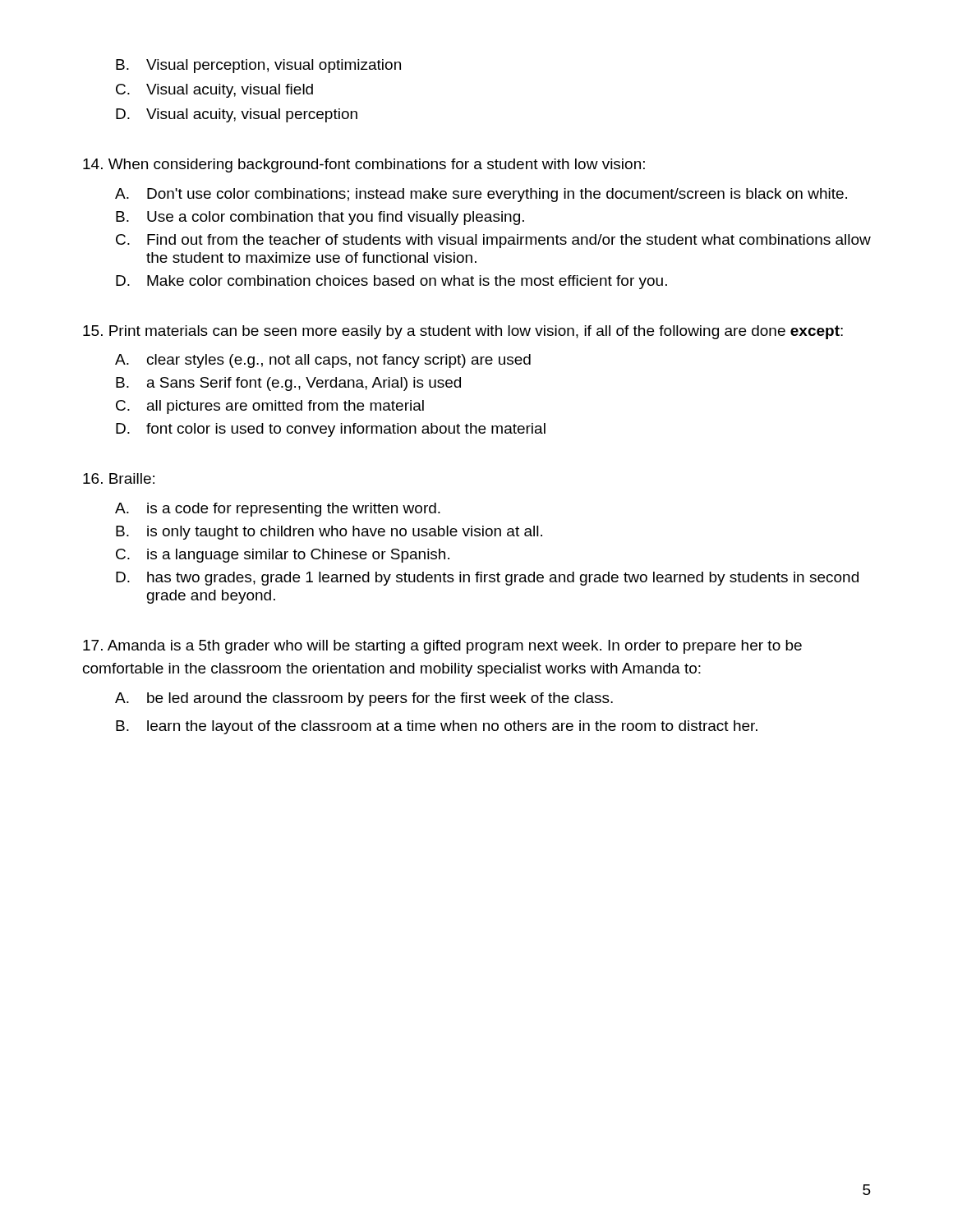Where is the passage that starts "B. Use a color combination"?
This screenshot has height=1232, width=953.
(x=493, y=216)
